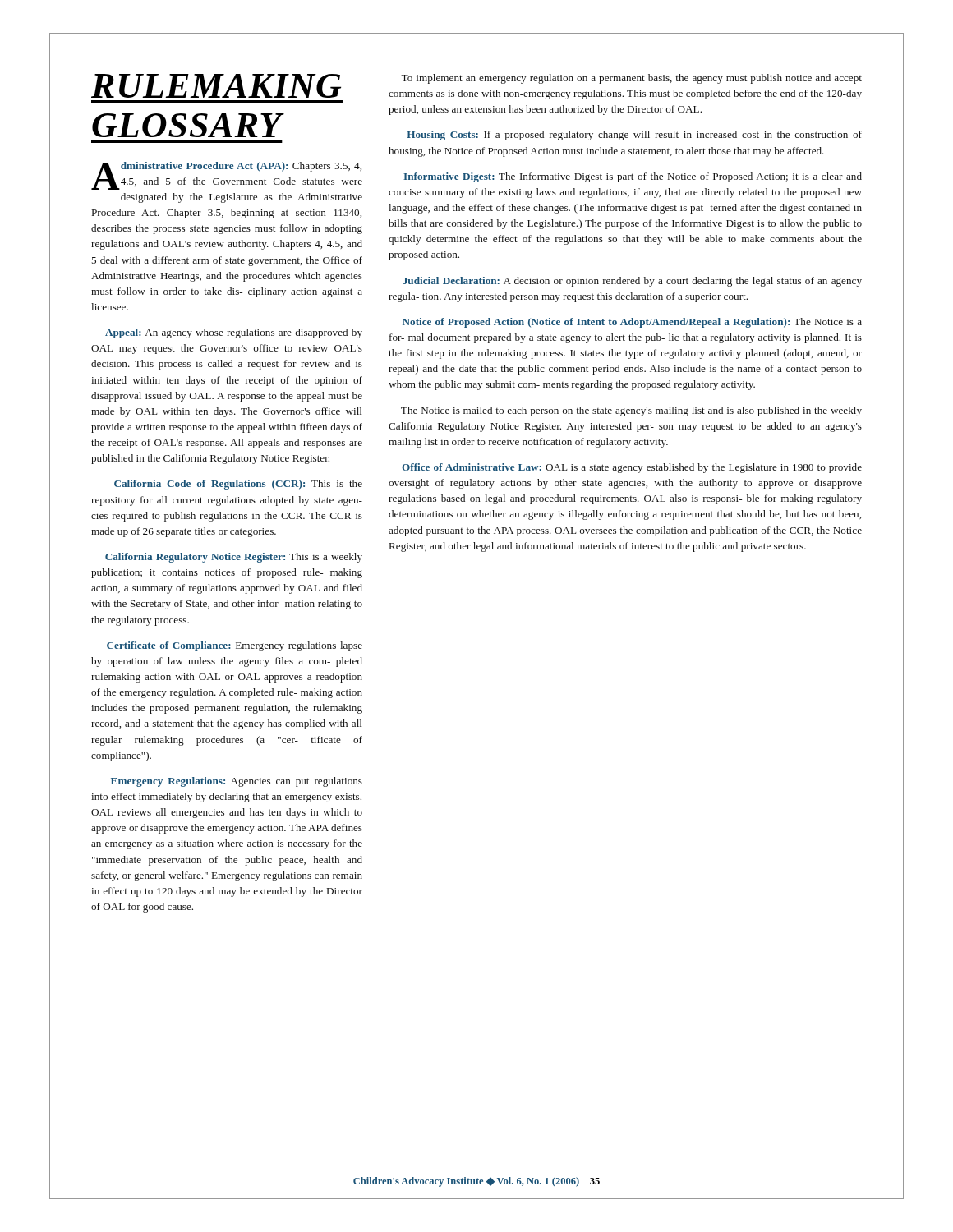Select the text block with the text "To implement an emergency"

tap(625, 93)
